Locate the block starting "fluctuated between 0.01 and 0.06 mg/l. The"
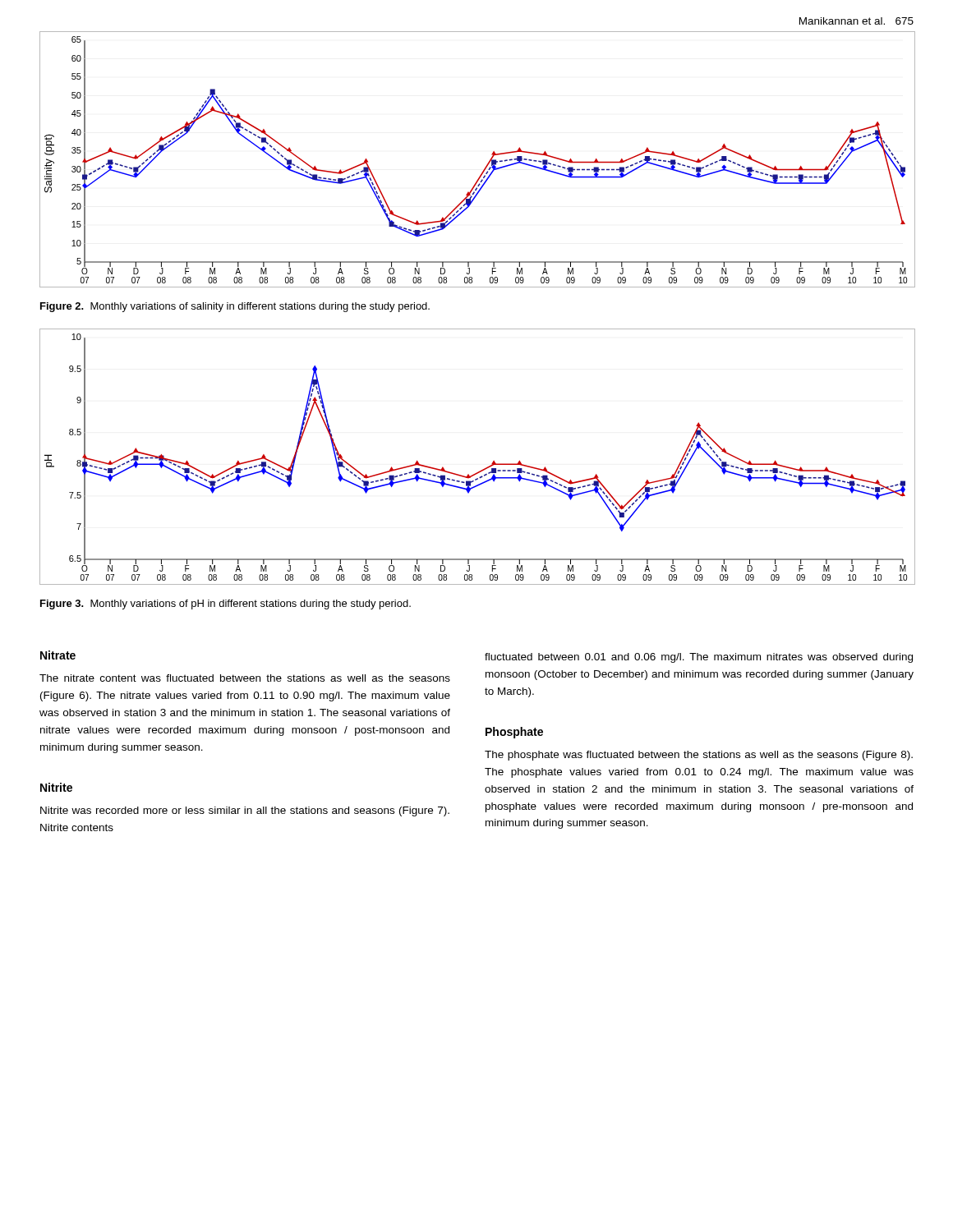The height and width of the screenshot is (1232, 953). pyautogui.click(x=699, y=674)
